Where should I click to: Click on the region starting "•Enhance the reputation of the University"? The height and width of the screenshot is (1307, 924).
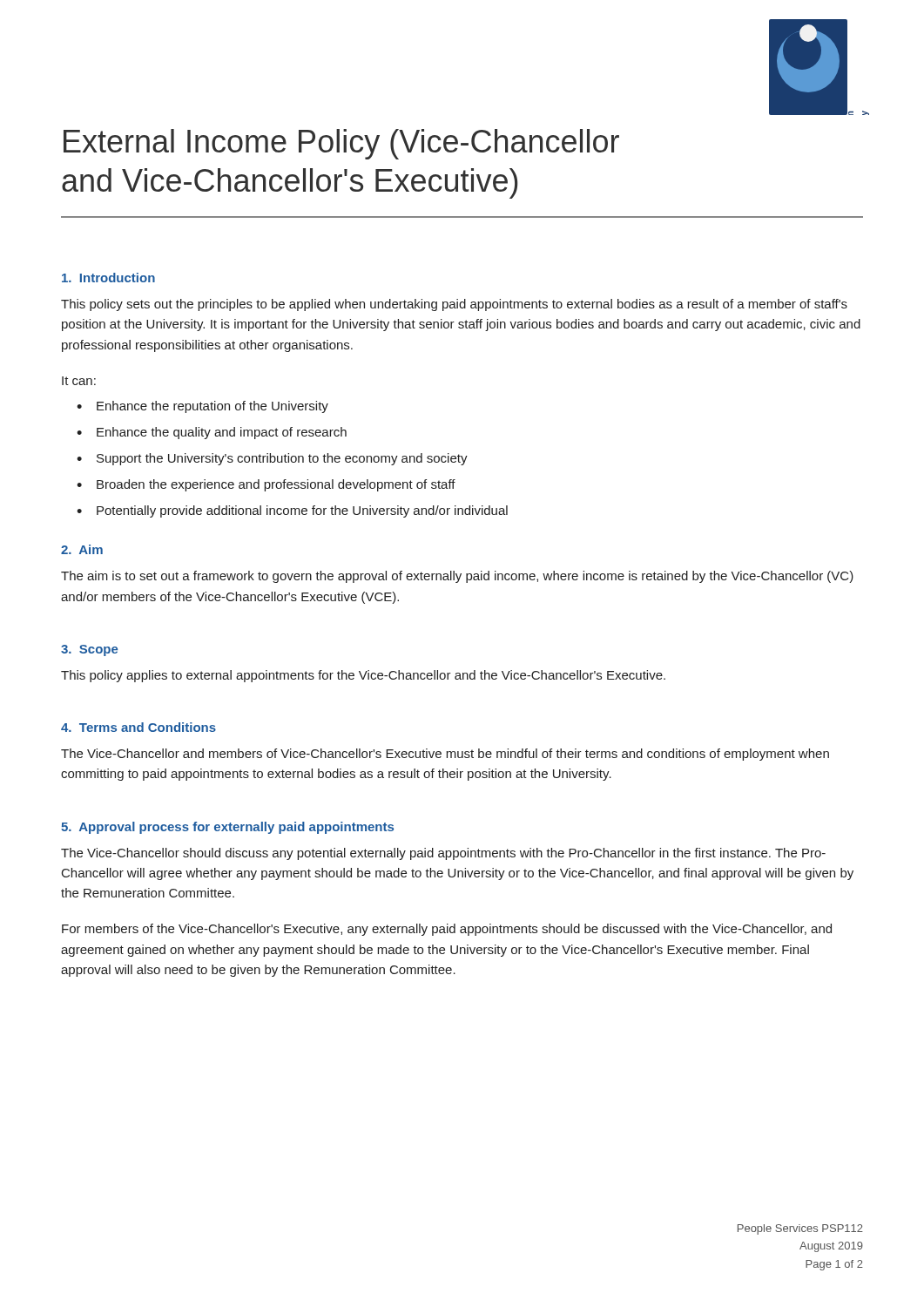(202, 407)
